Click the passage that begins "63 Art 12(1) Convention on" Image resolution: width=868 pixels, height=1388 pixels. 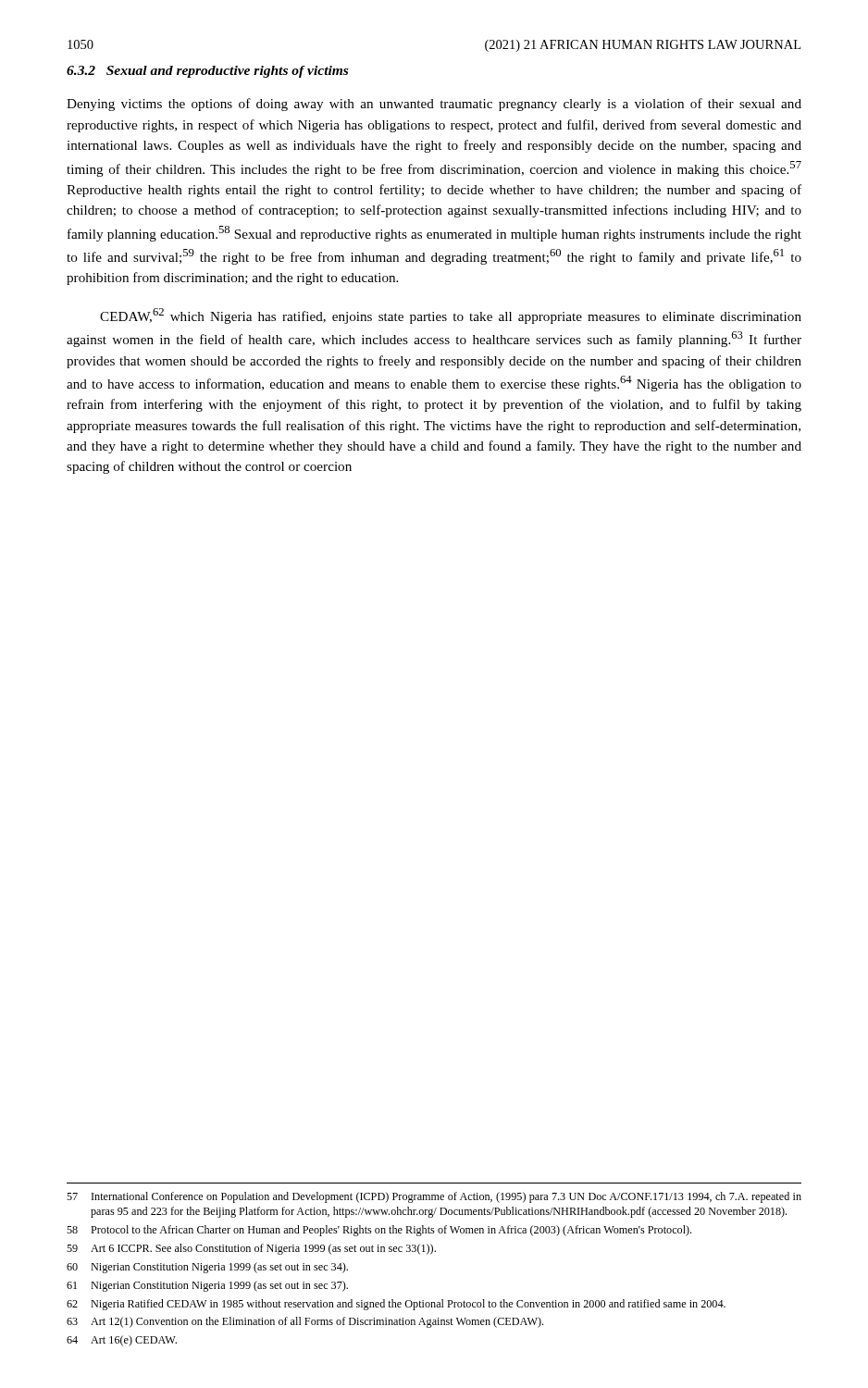(434, 1322)
